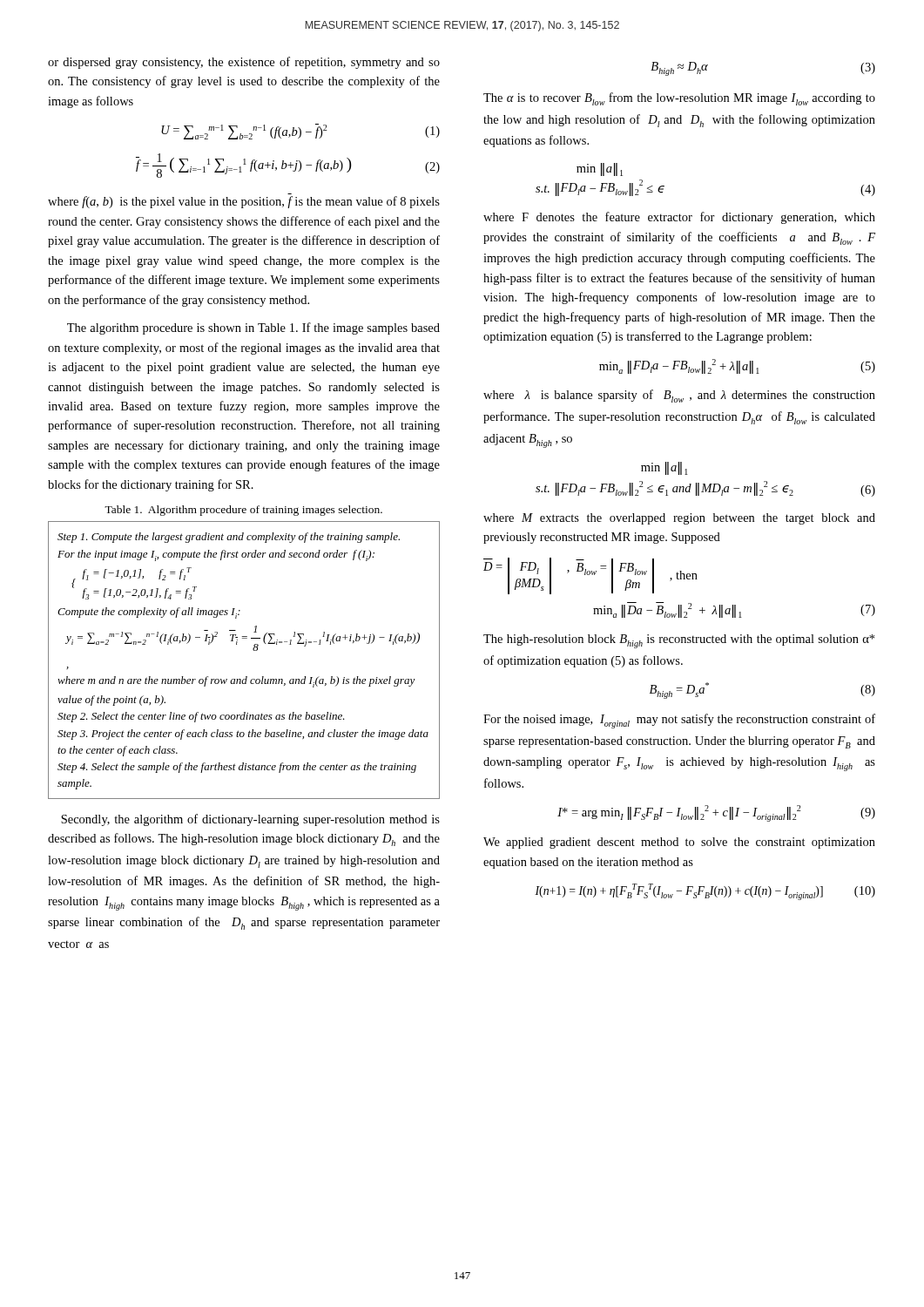Find the formula containing "U = ∑a=2m−1 ∑b=2n−1 (f(a,b) −"
Image resolution: width=924 pixels, height=1307 pixels.
coord(300,131)
